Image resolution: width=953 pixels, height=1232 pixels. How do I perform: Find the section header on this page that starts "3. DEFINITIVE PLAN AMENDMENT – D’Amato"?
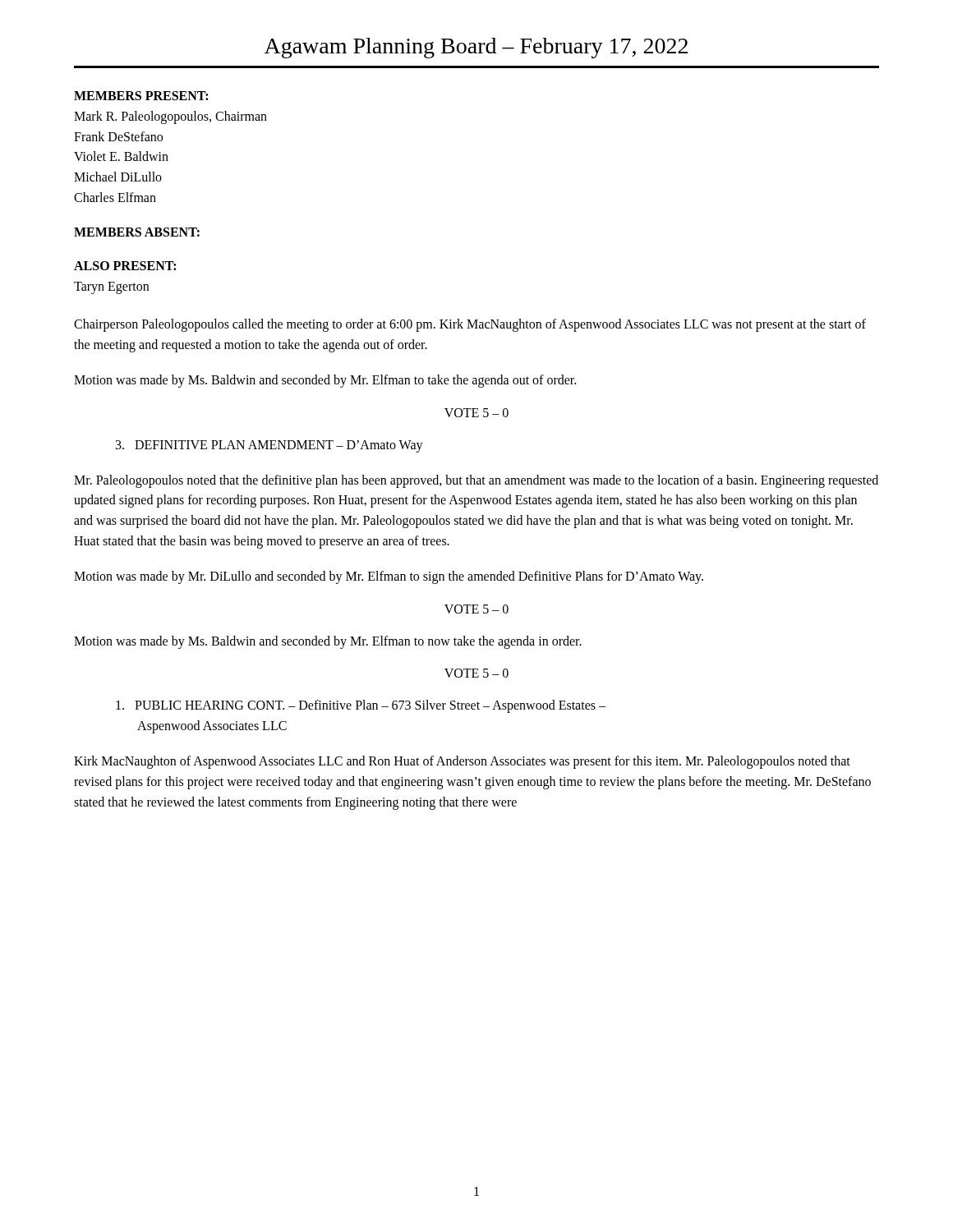(269, 445)
